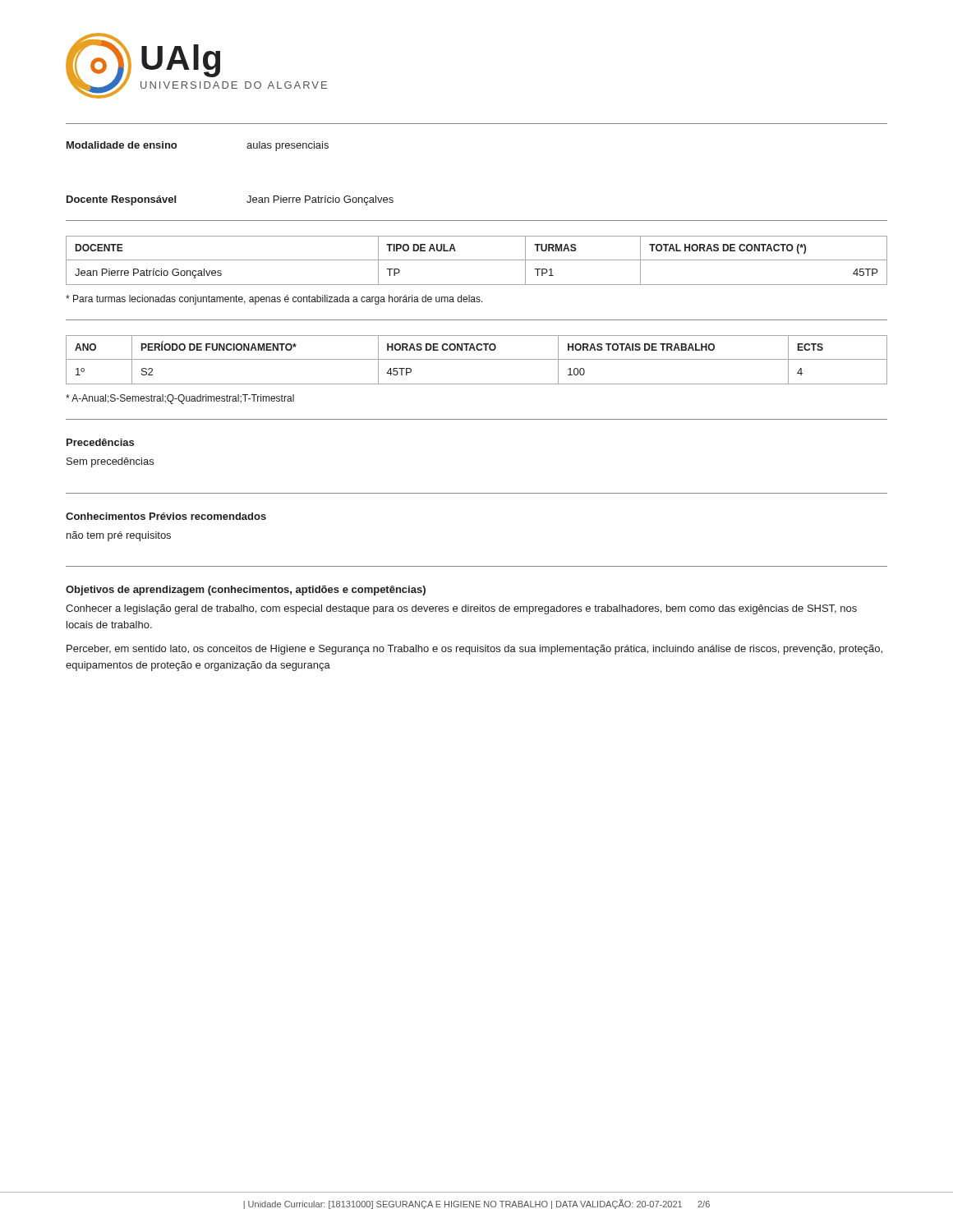Click on the text containing "Docente Responsável Jean Pierre Patrício Gonçalves"
953x1232 pixels.
tap(119, 200)
